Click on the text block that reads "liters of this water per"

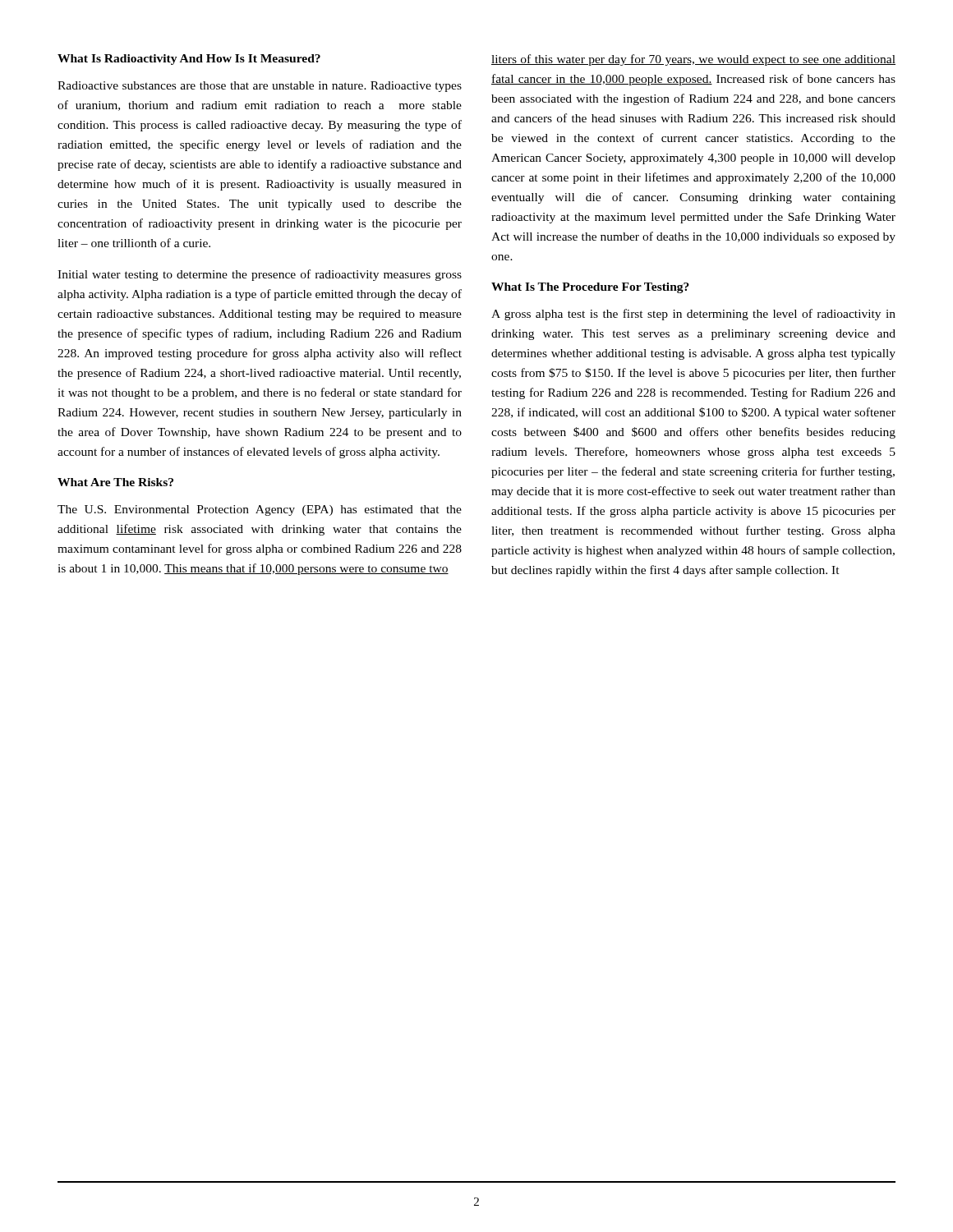click(693, 158)
